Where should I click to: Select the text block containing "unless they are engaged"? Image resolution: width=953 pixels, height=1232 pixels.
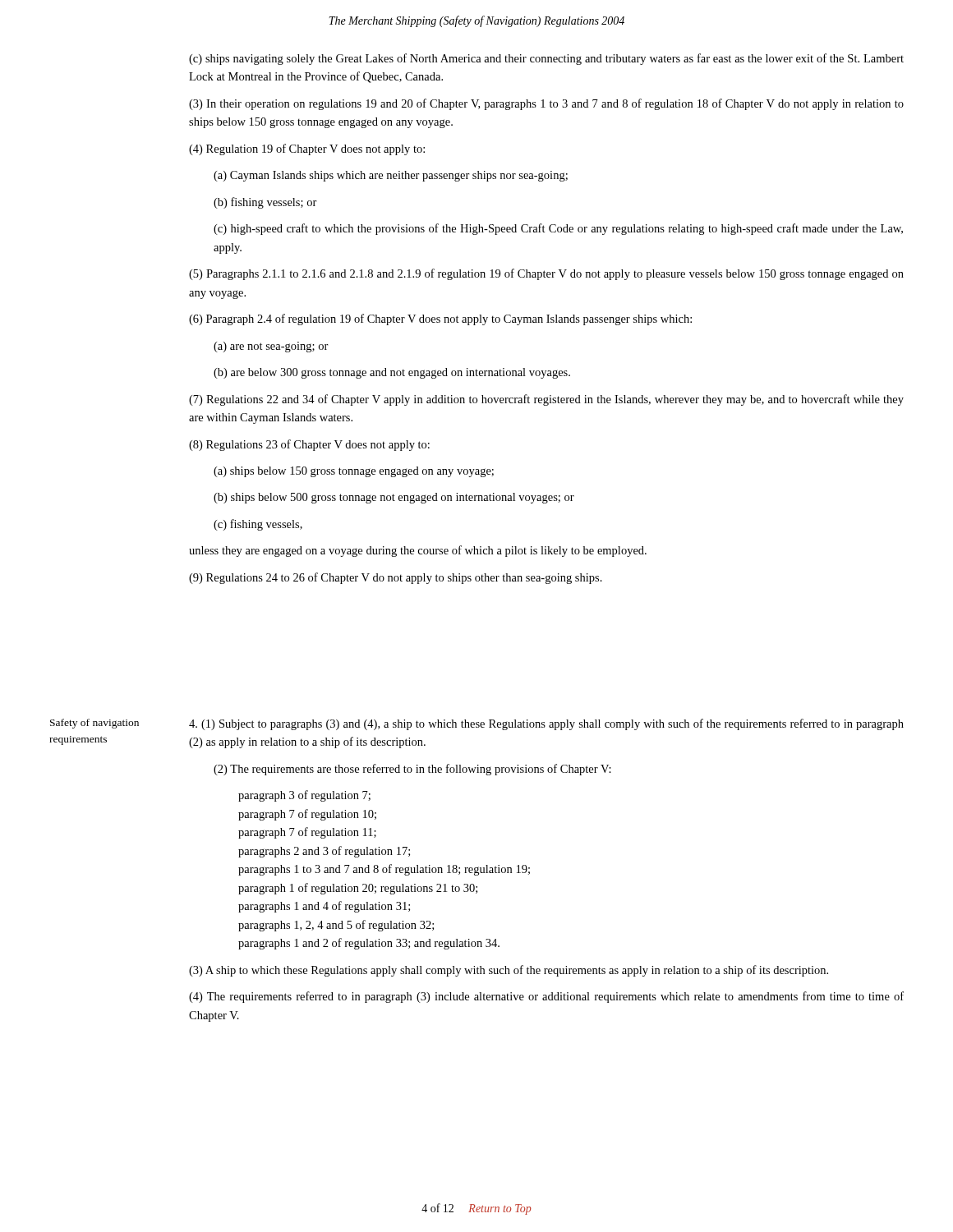pos(546,551)
